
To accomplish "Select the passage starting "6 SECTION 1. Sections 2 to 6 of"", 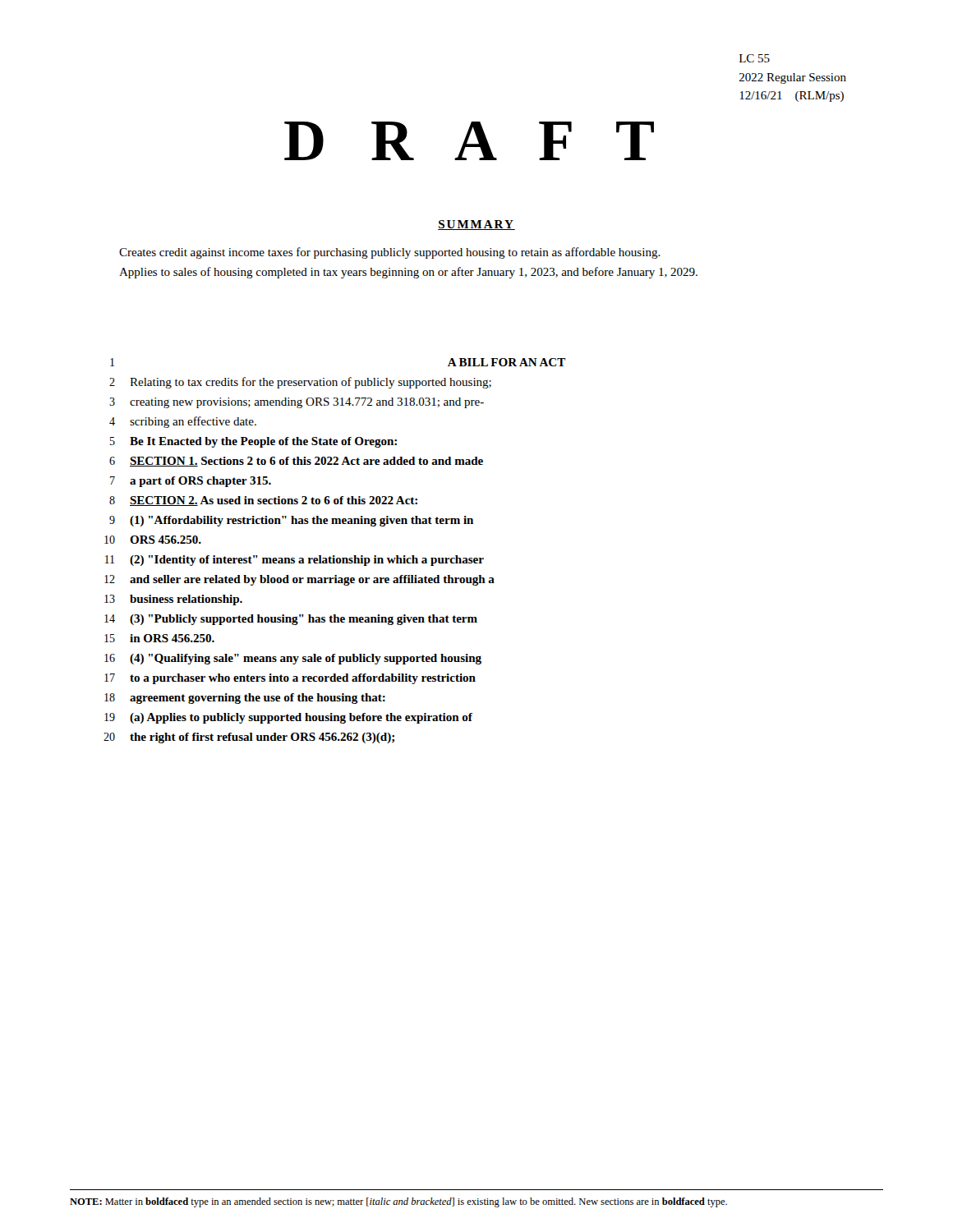I will pos(476,461).
